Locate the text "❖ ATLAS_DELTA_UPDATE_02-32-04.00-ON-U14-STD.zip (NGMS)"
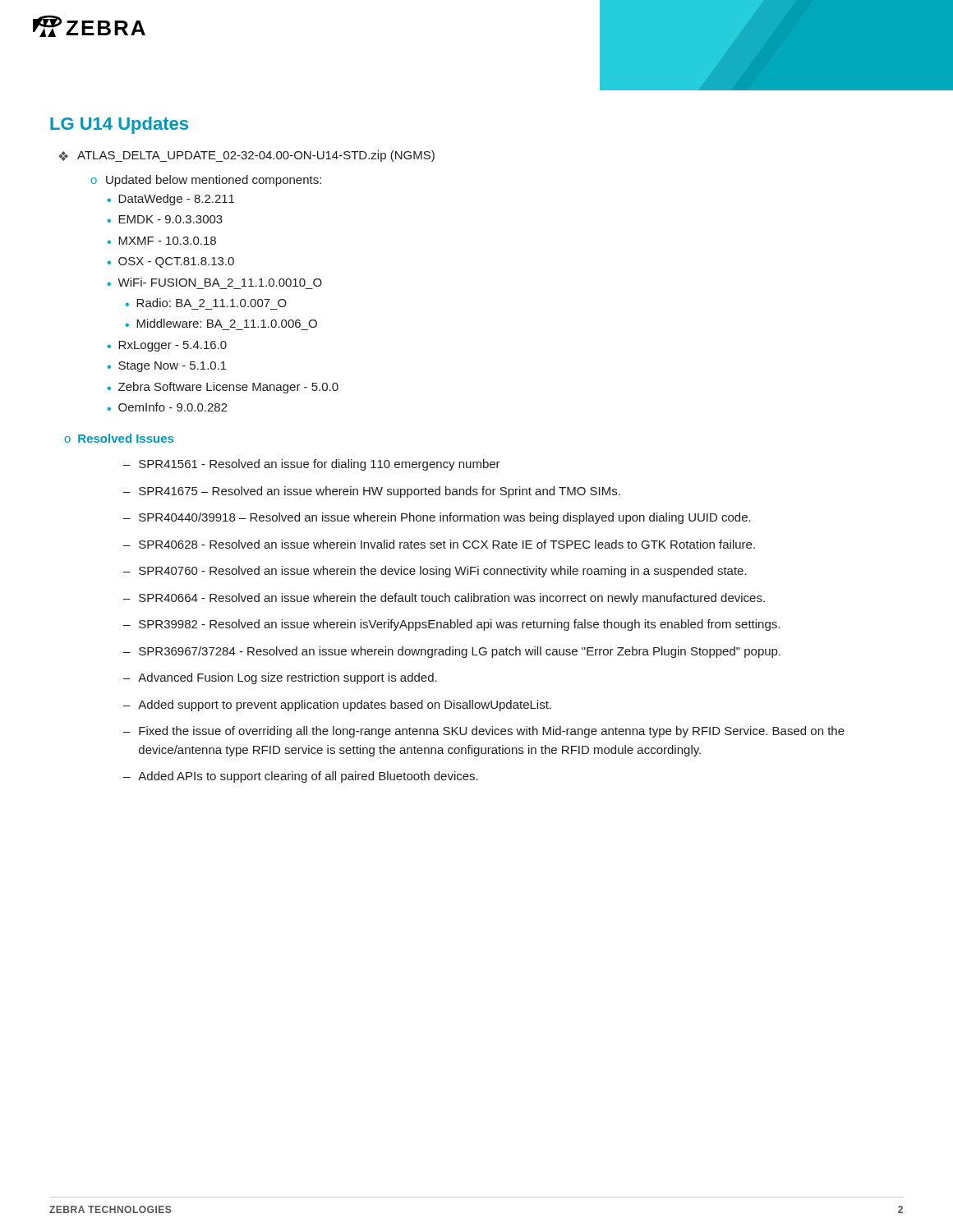This screenshot has width=953, height=1232. (x=246, y=156)
